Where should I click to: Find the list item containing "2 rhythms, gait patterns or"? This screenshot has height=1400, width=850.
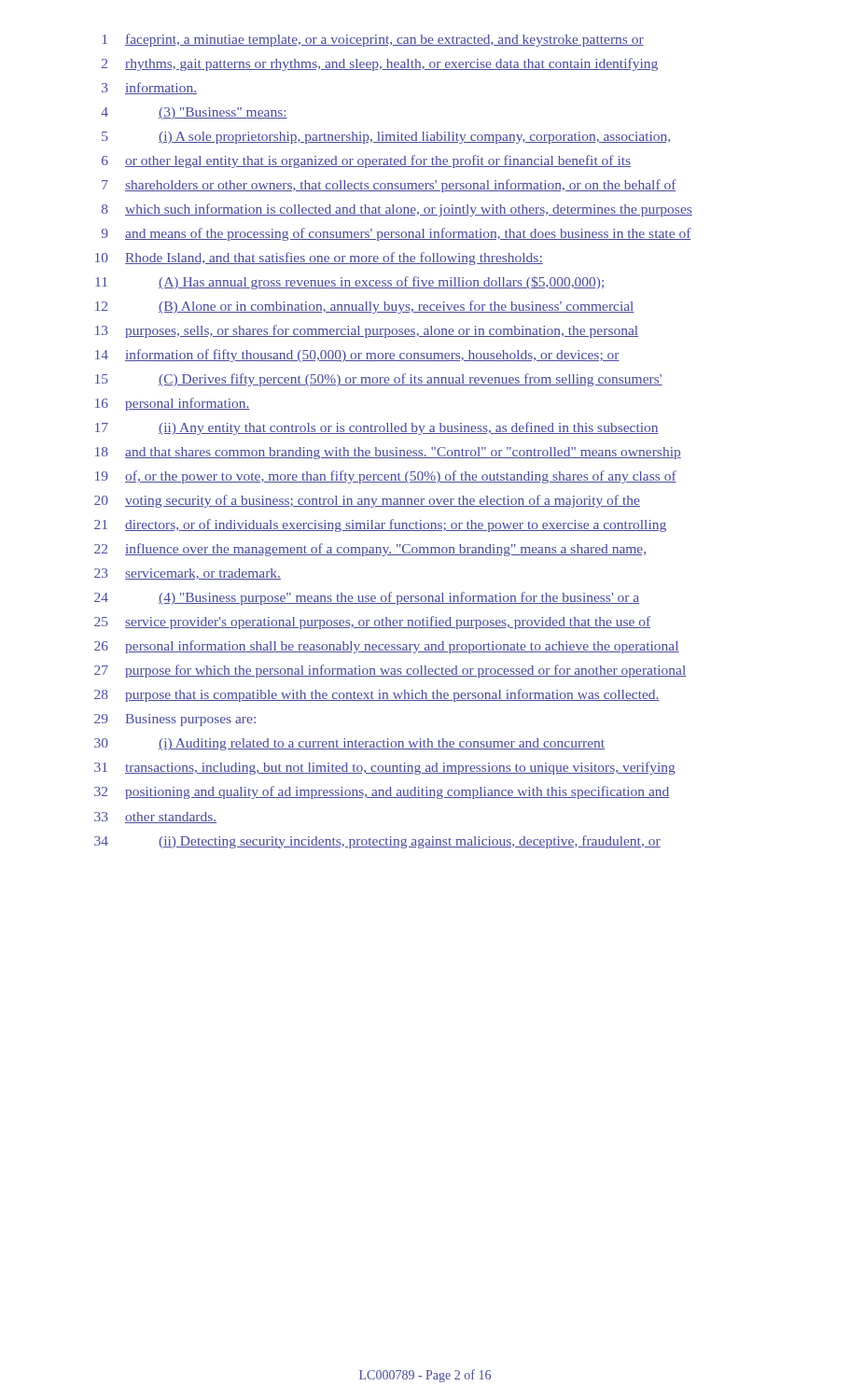pyautogui.click(x=434, y=63)
